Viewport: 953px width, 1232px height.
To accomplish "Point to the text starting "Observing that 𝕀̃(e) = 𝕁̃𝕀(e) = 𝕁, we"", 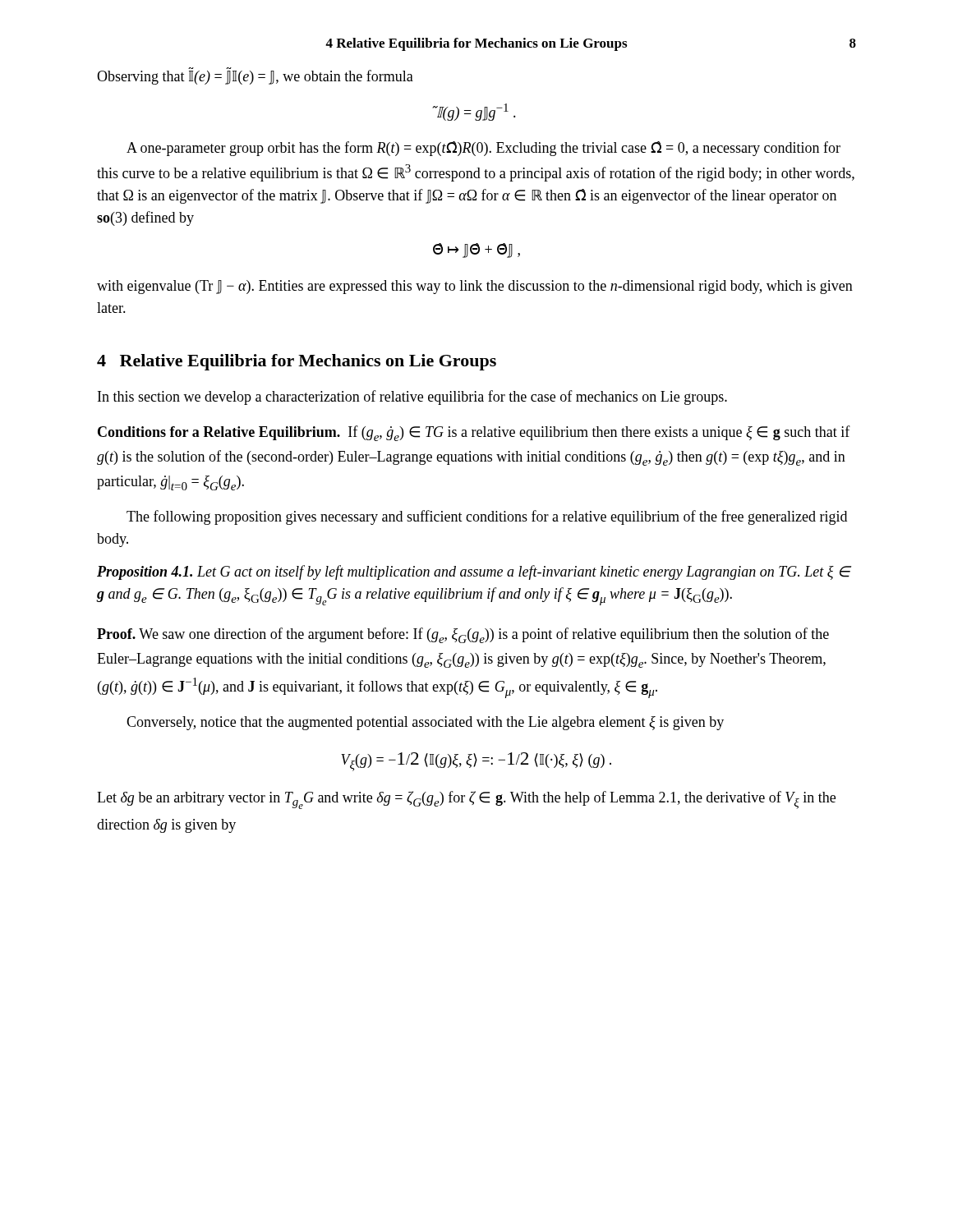I will 255,76.
